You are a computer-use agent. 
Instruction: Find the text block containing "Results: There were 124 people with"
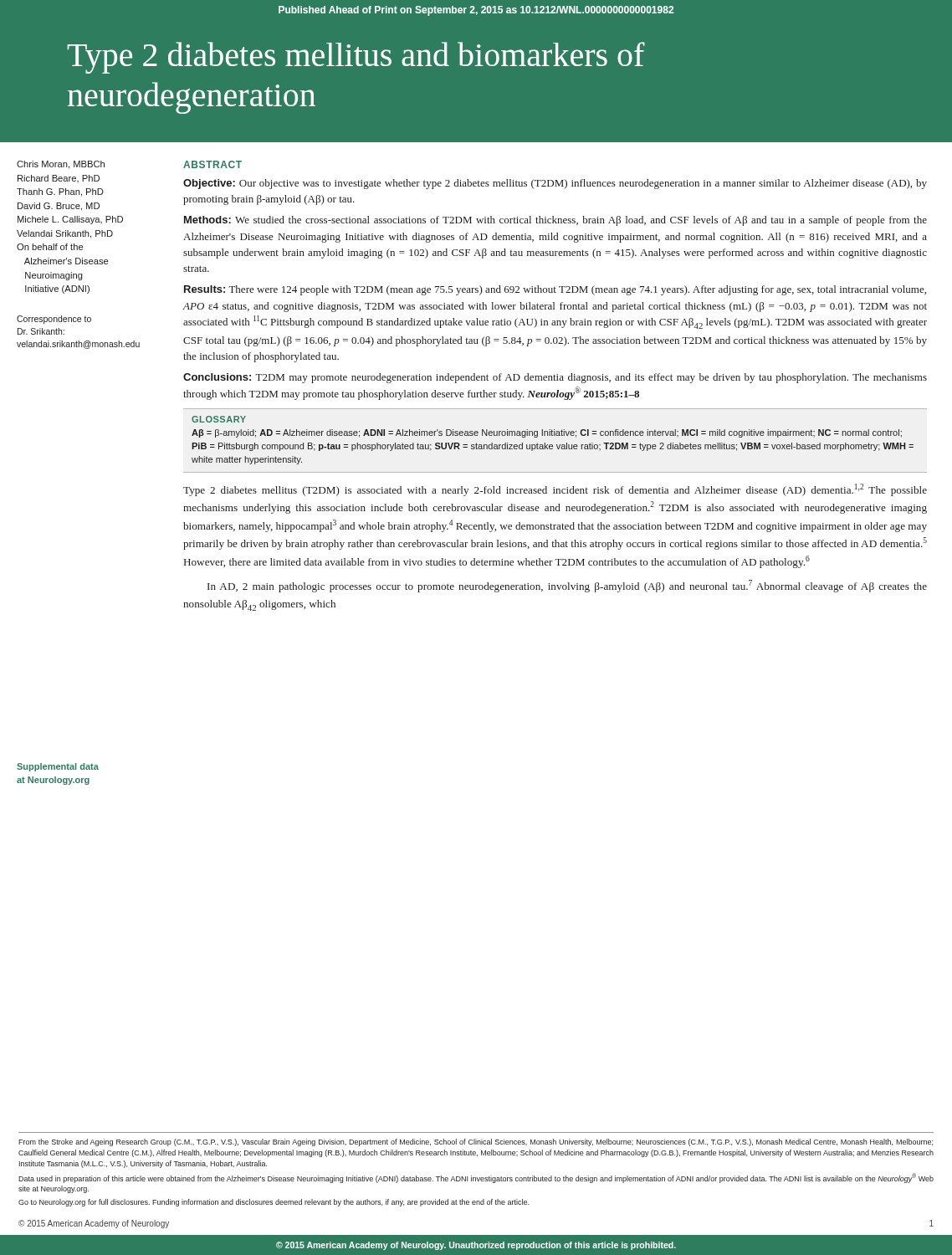pyautogui.click(x=555, y=323)
